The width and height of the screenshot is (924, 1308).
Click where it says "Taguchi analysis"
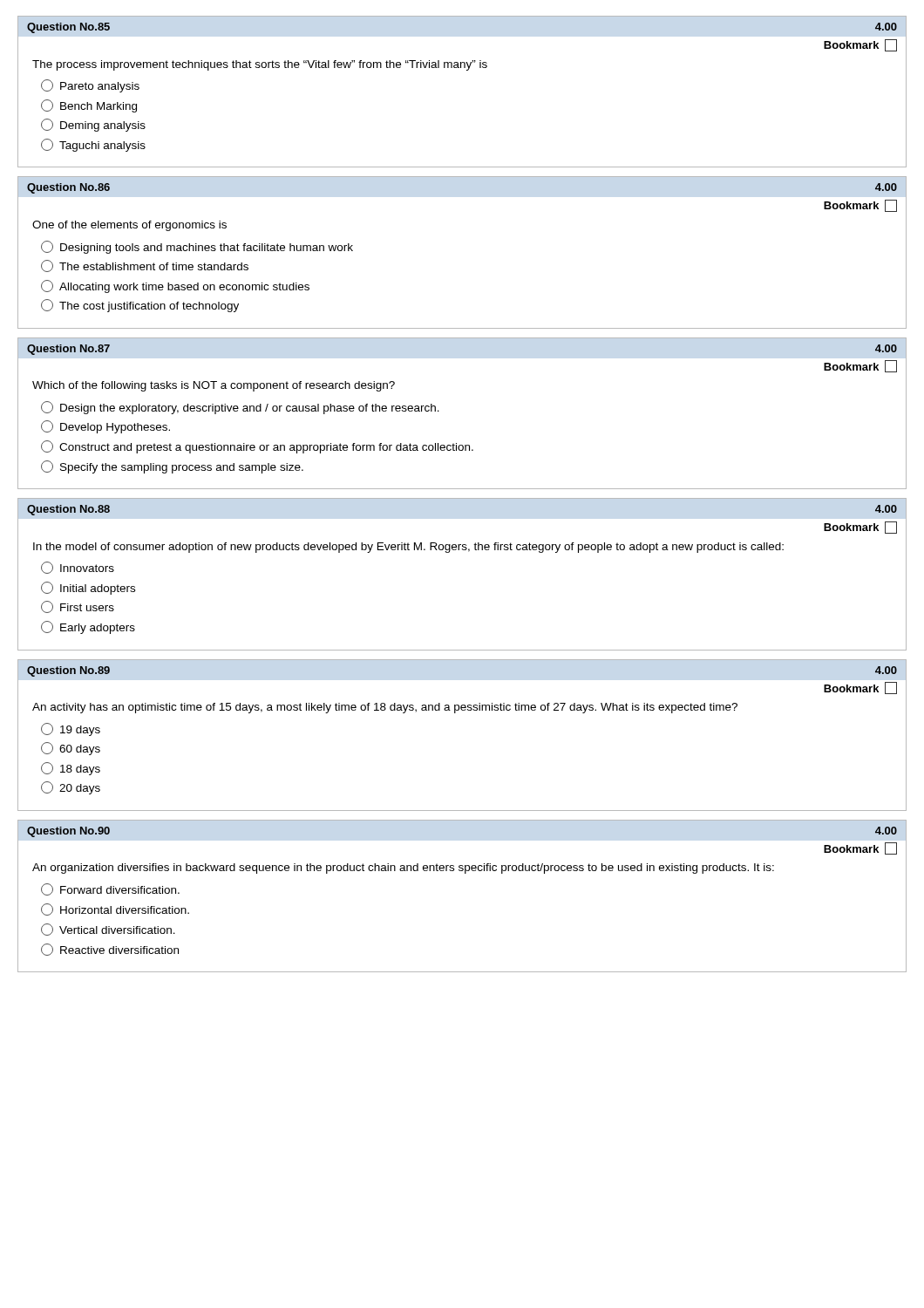[93, 145]
